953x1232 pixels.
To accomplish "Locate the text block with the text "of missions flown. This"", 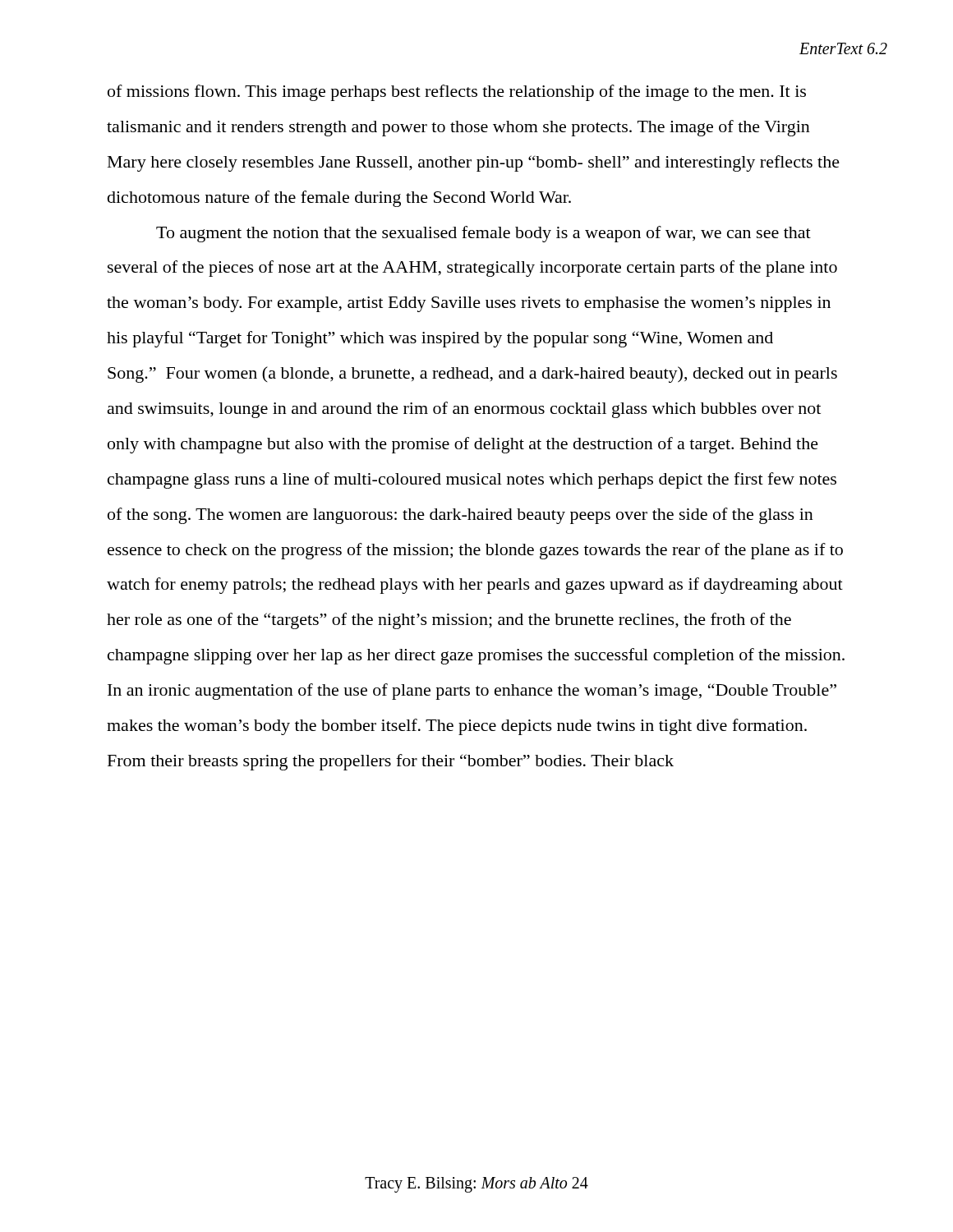I will (x=457, y=93).
